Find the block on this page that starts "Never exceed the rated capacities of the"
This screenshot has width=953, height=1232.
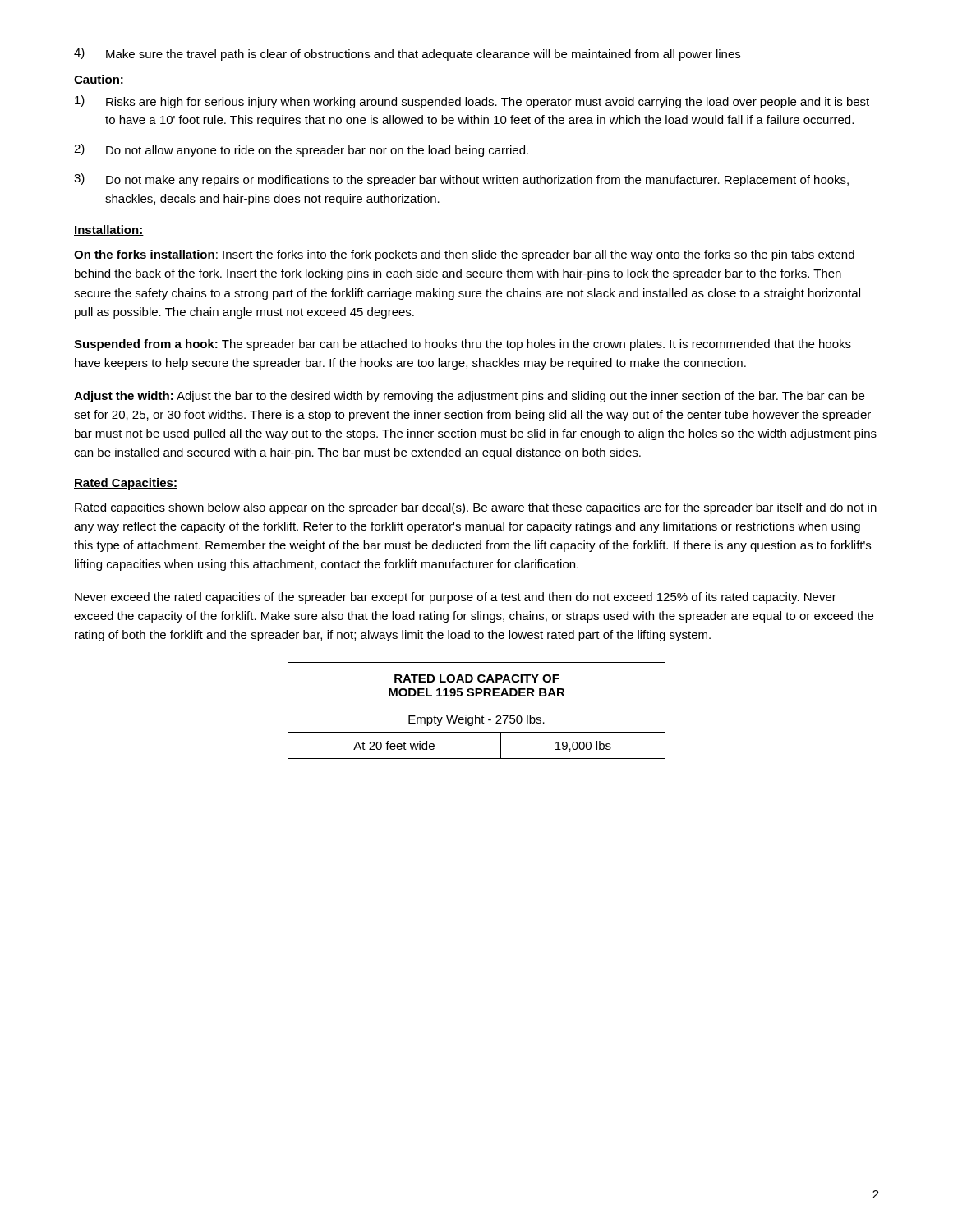[474, 615]
